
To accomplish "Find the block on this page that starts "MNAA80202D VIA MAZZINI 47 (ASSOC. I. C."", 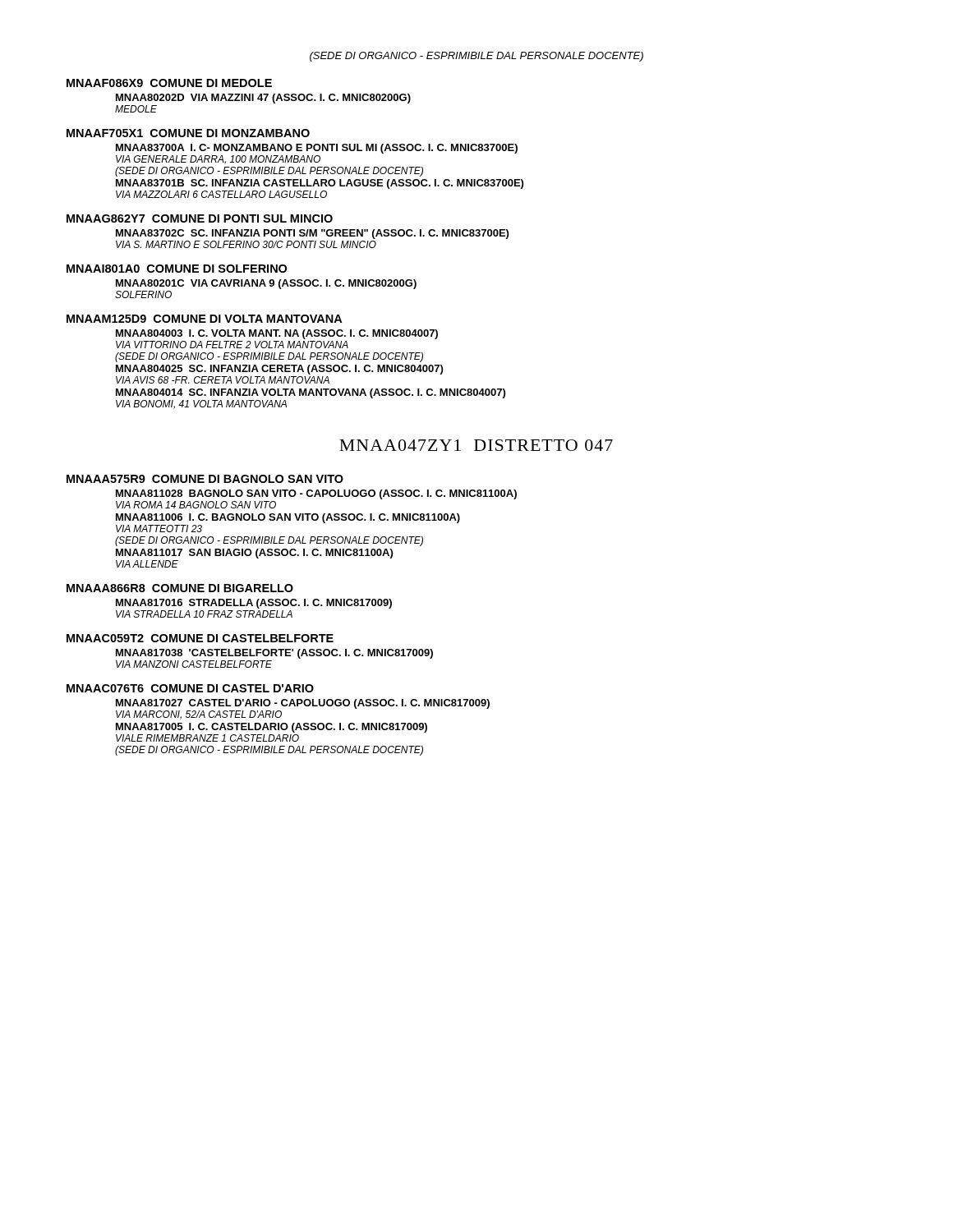I will (x=263, y=99).
